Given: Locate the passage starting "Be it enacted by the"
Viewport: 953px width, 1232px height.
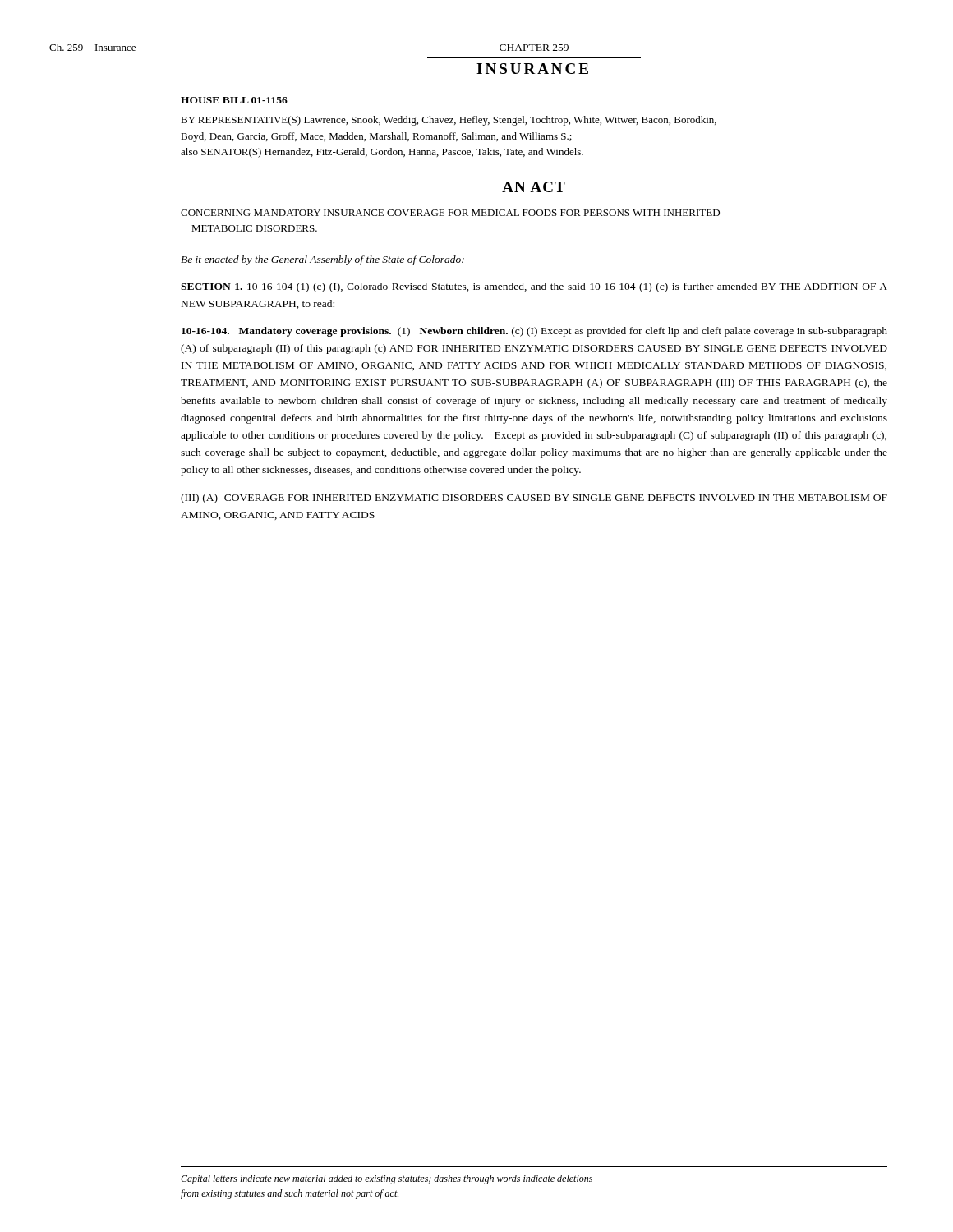Looking at the screenshot, I should click(323, 259).
